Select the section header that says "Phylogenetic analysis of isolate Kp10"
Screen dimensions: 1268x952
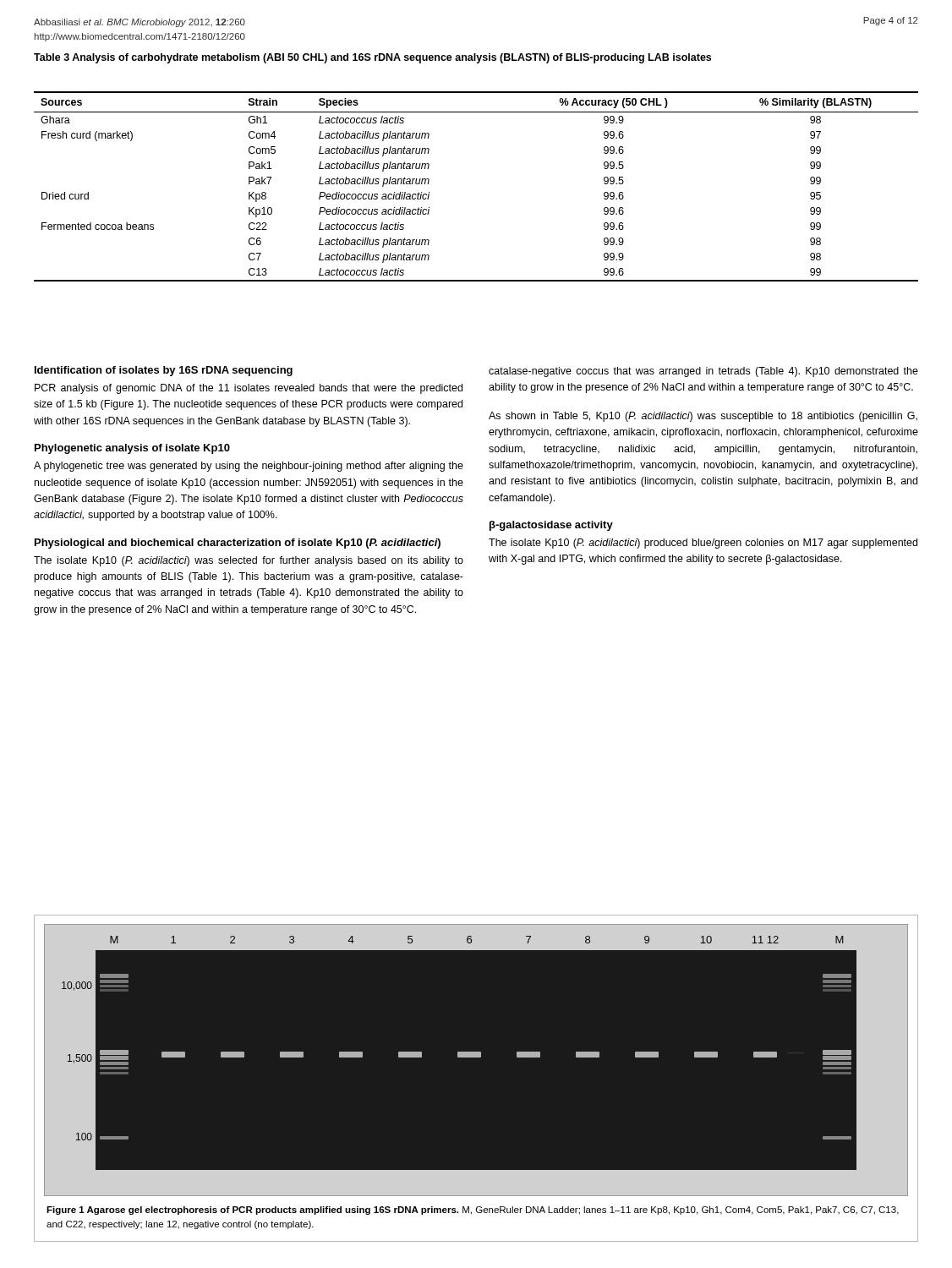point(132,448)
